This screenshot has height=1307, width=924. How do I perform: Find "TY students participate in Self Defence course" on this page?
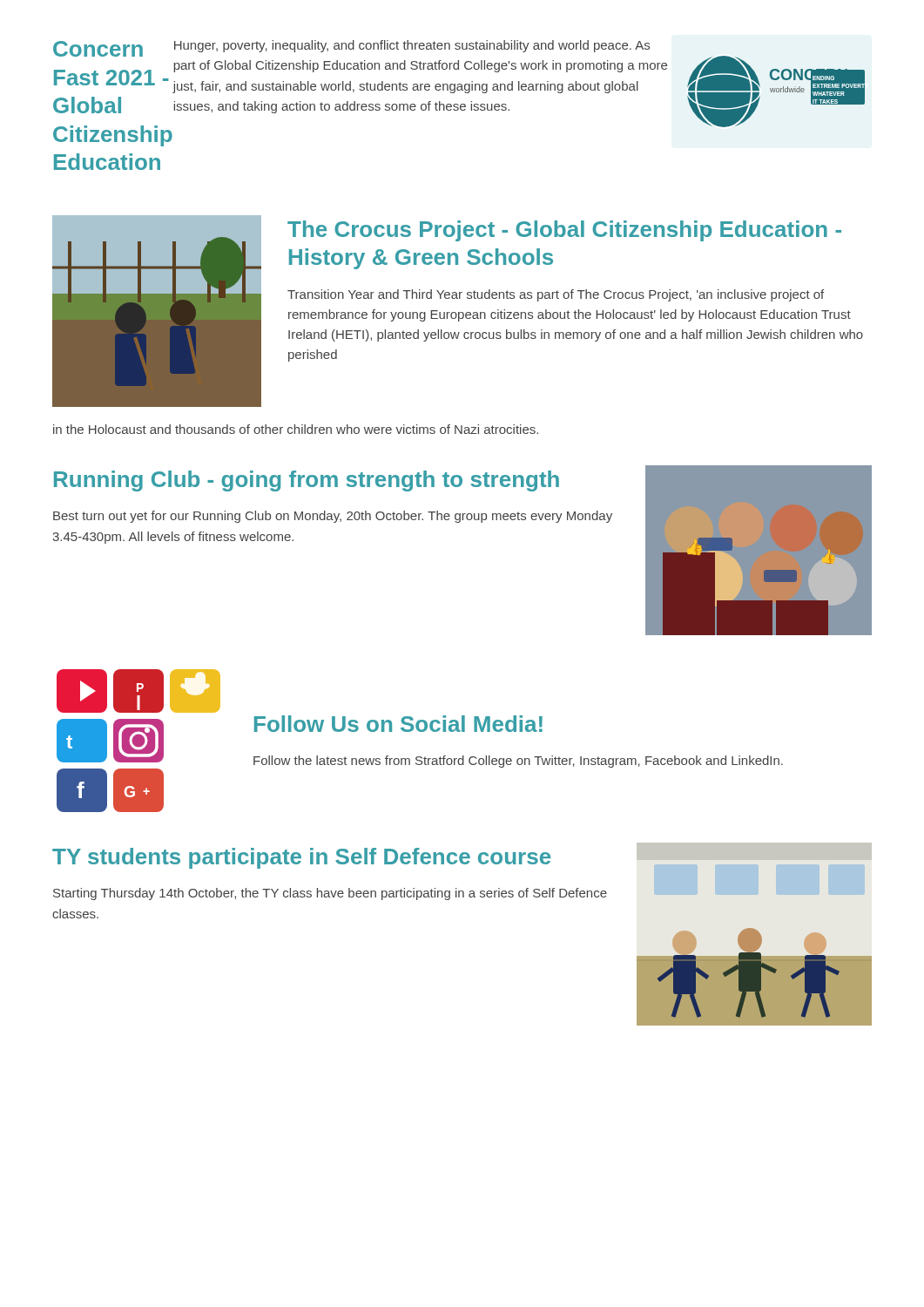click(x=302, y=856)
